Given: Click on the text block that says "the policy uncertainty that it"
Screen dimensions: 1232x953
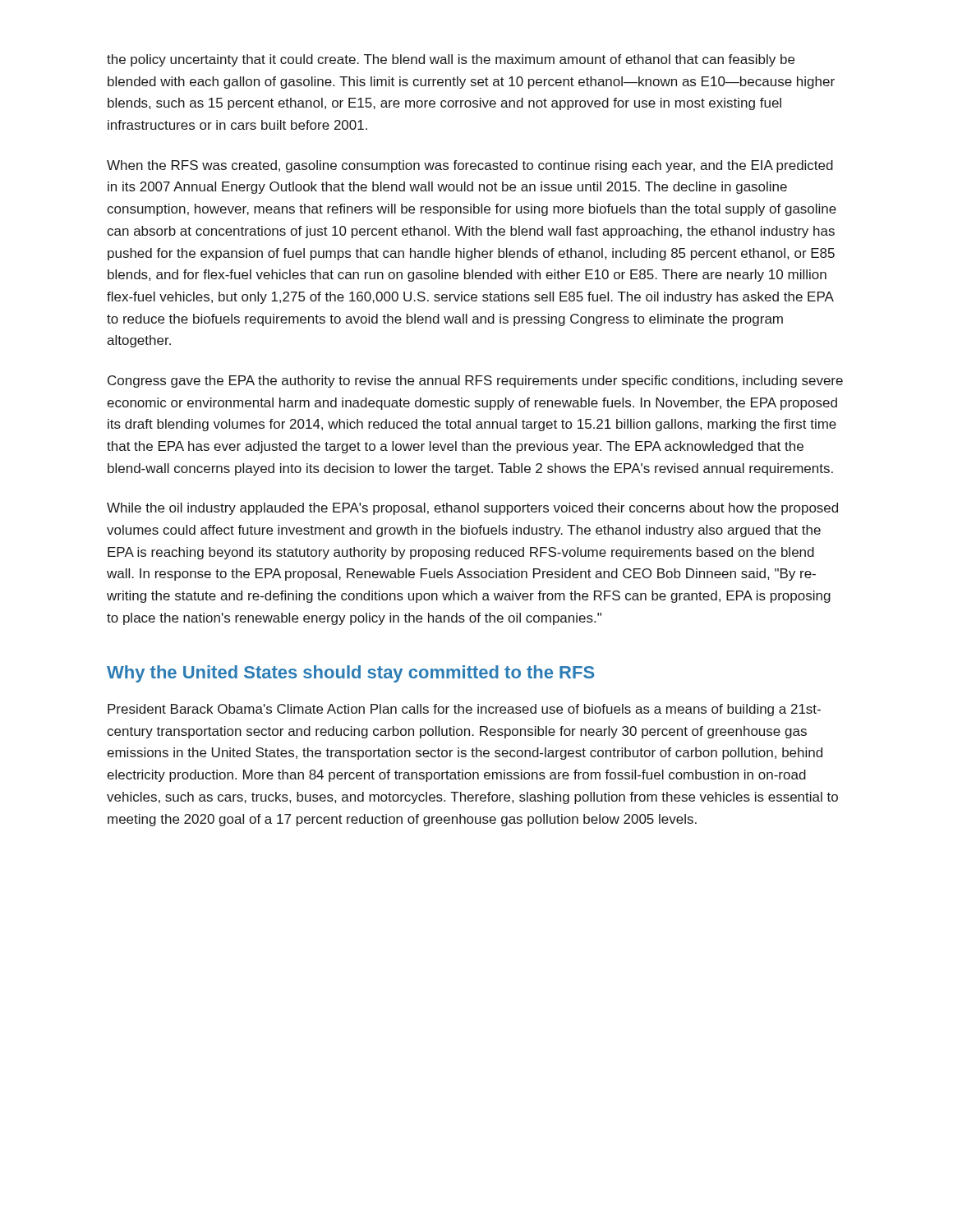Looking at the screenshot, I should (471, 92).
